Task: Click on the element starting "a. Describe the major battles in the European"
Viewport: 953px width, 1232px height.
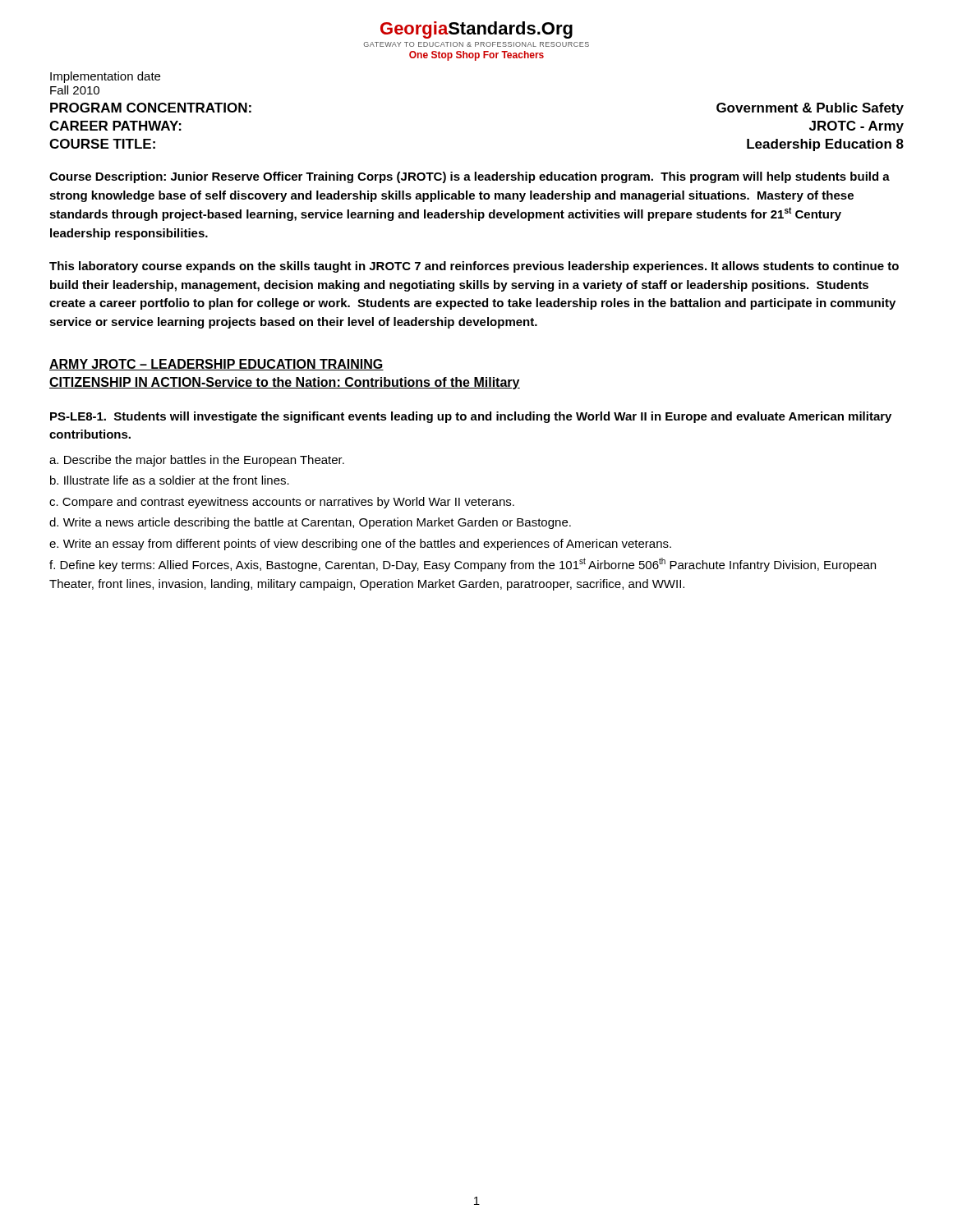Action: point(197,459)
